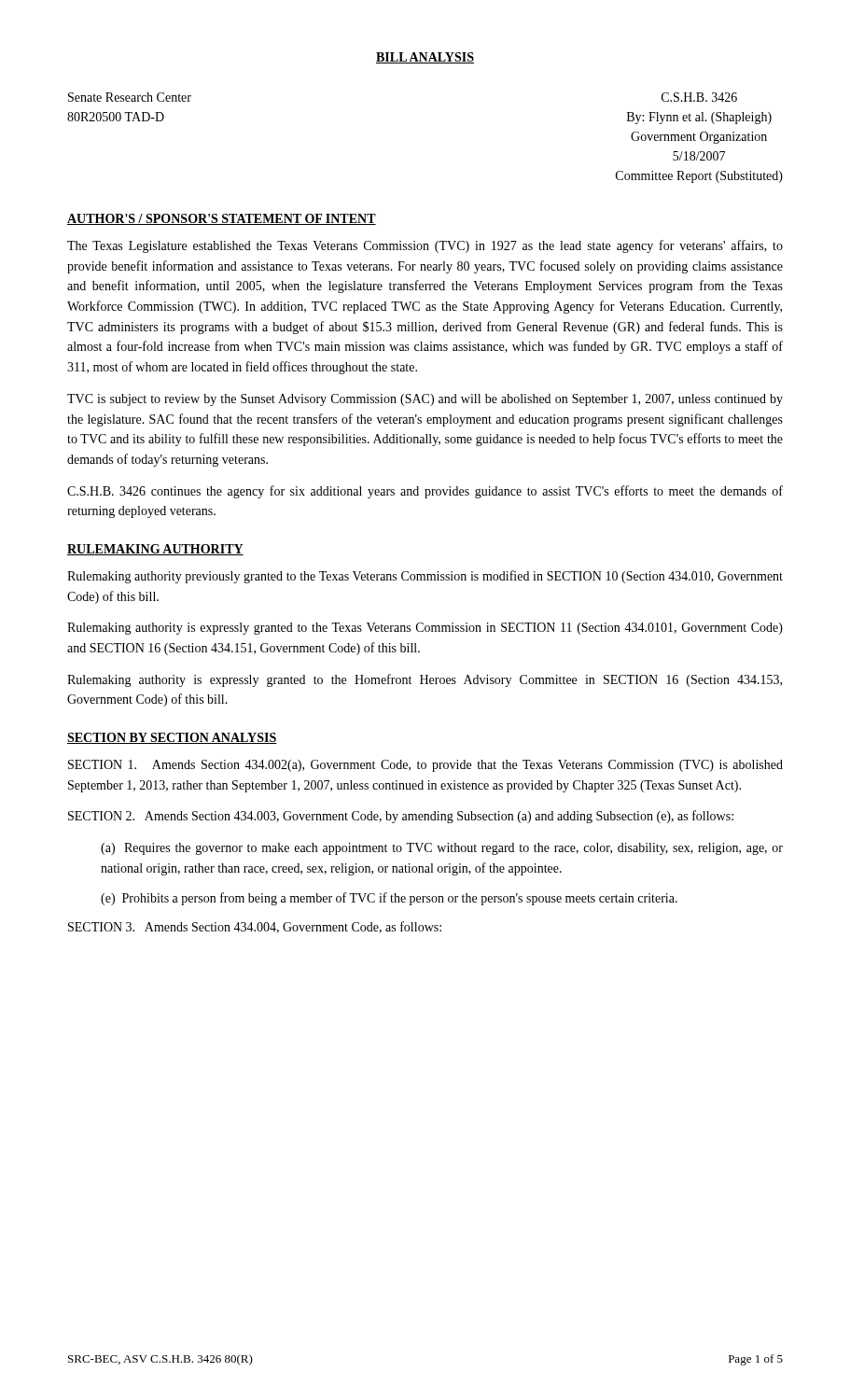Select the section header that says "RULEMAKING AUTHORITY"
The image size is (850, 1400).
[155, 549]
